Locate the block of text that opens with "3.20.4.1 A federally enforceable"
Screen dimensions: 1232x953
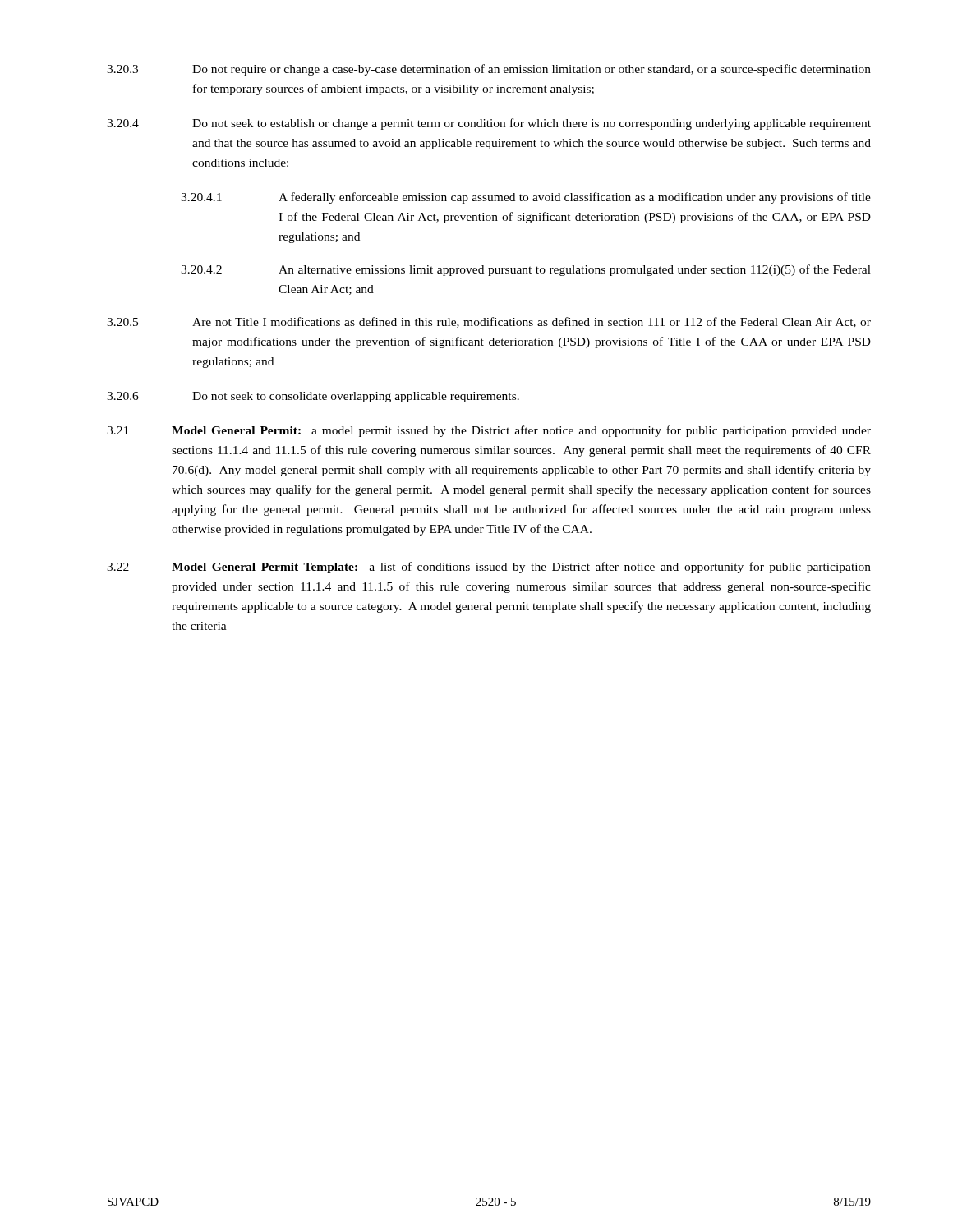pyautogui.click(x=526, y=217)
